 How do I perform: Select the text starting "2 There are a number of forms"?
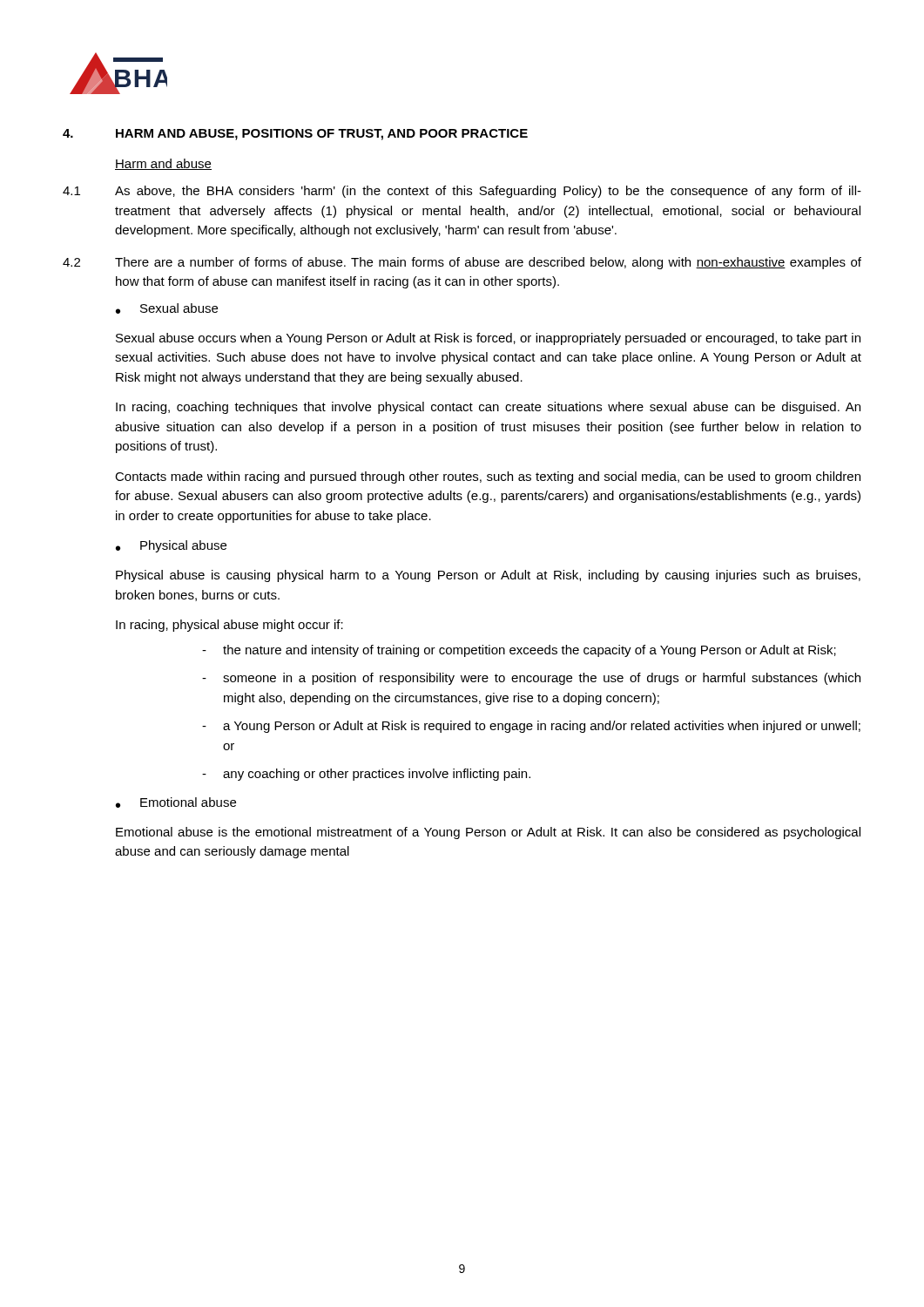[462, 272]
